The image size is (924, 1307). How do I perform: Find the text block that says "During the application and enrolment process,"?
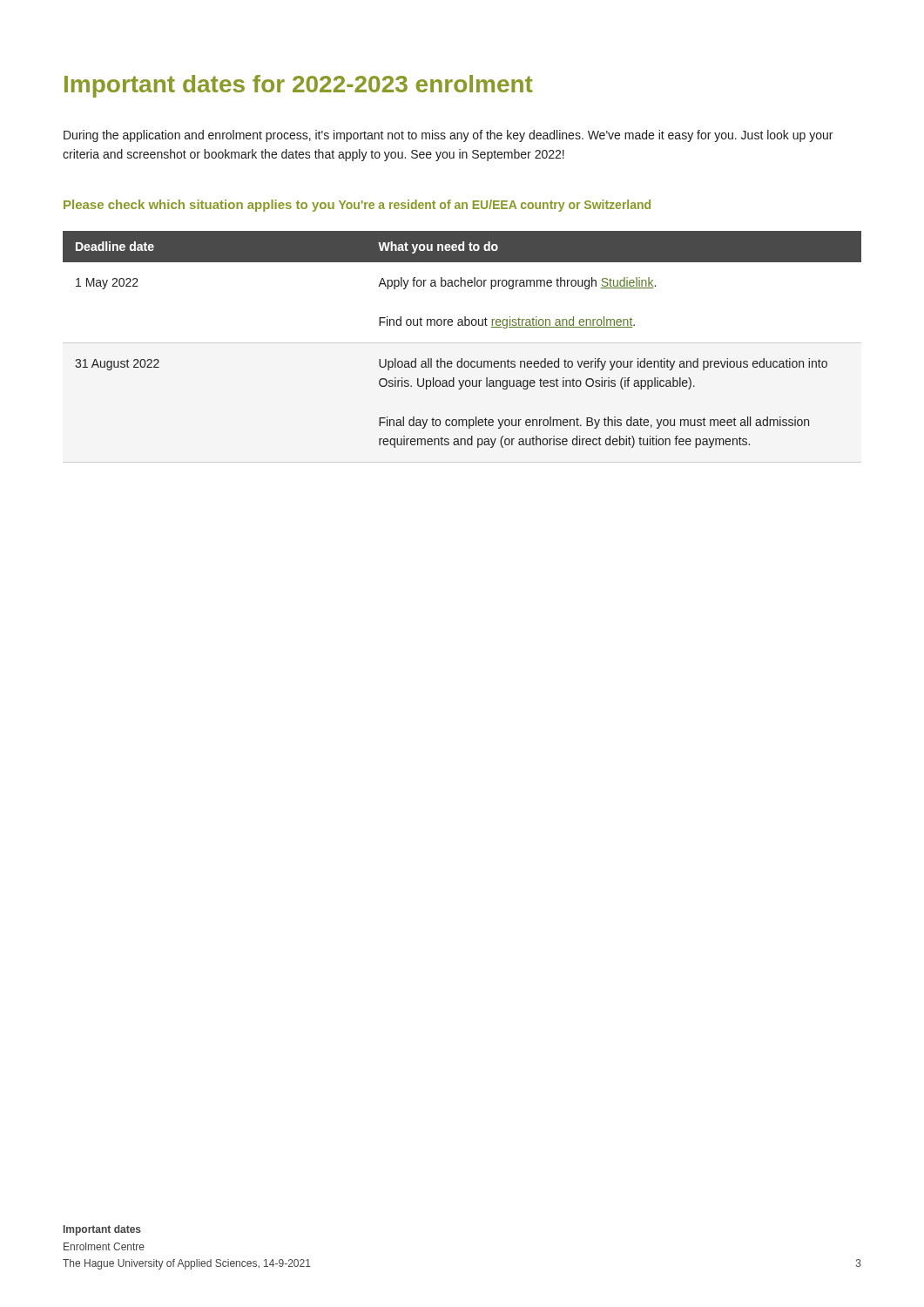pos(462,145)
